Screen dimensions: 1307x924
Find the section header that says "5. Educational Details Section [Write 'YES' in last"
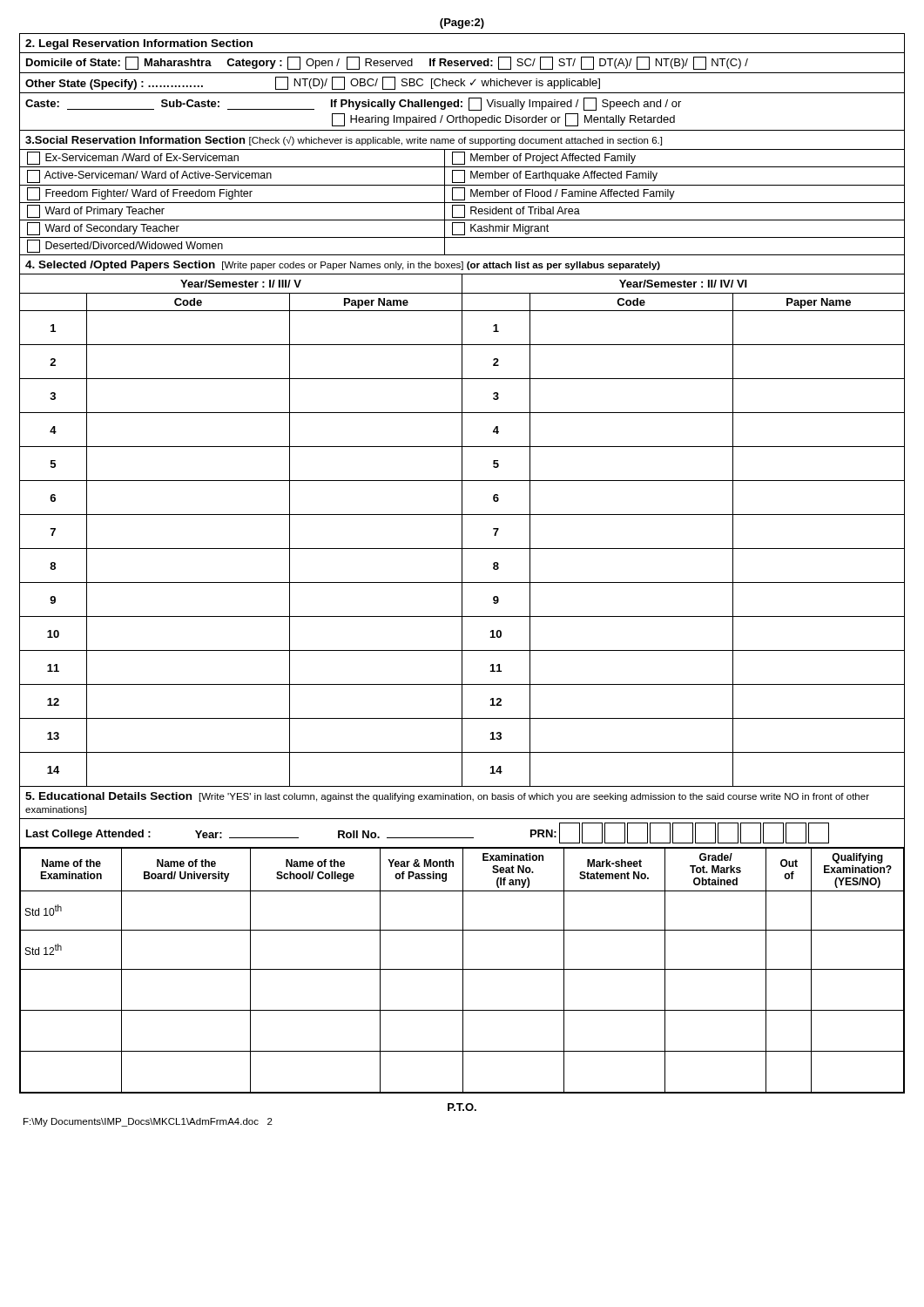point(447,802)
